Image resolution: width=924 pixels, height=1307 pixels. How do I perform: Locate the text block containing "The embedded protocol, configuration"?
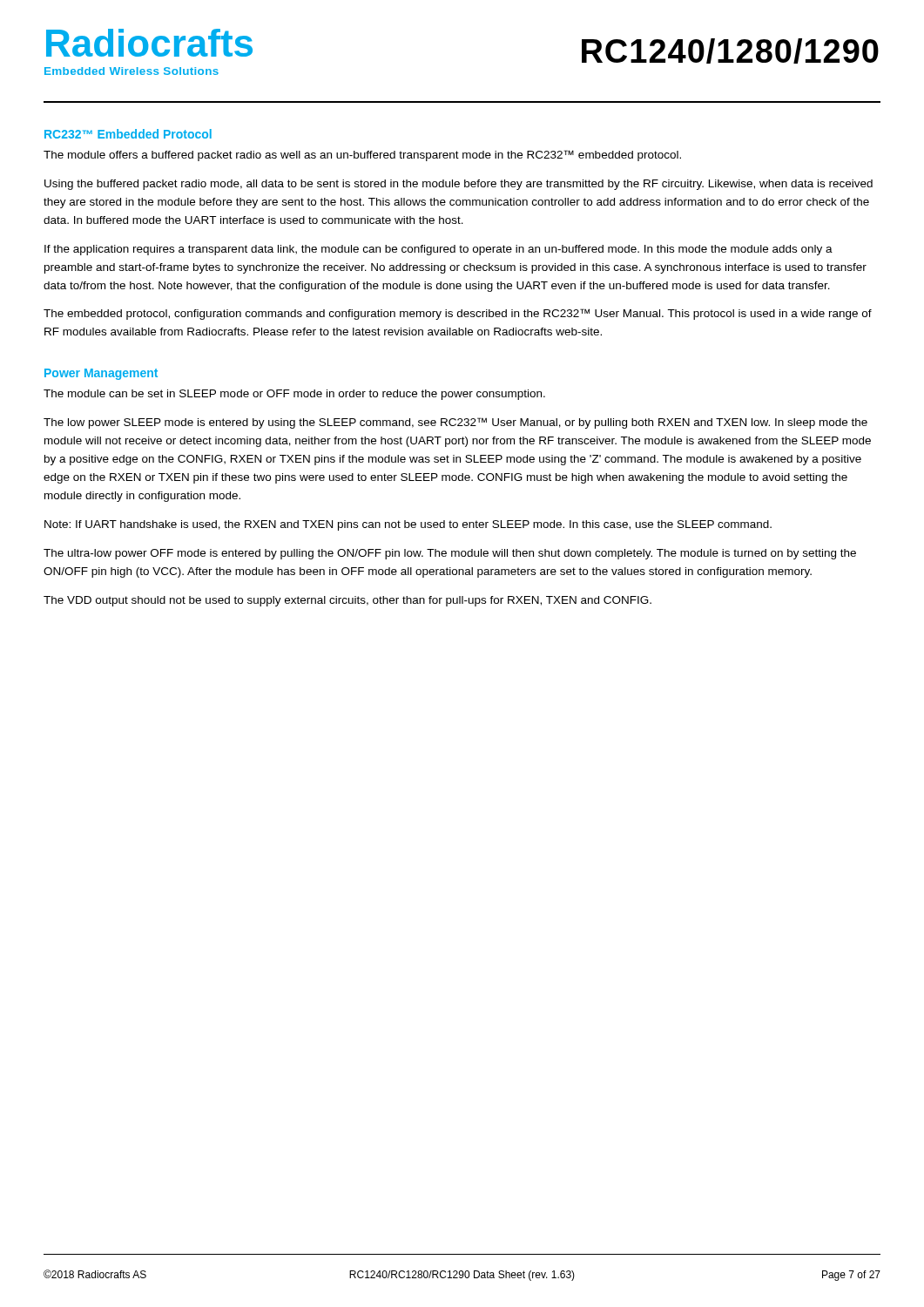click(457, 323)
